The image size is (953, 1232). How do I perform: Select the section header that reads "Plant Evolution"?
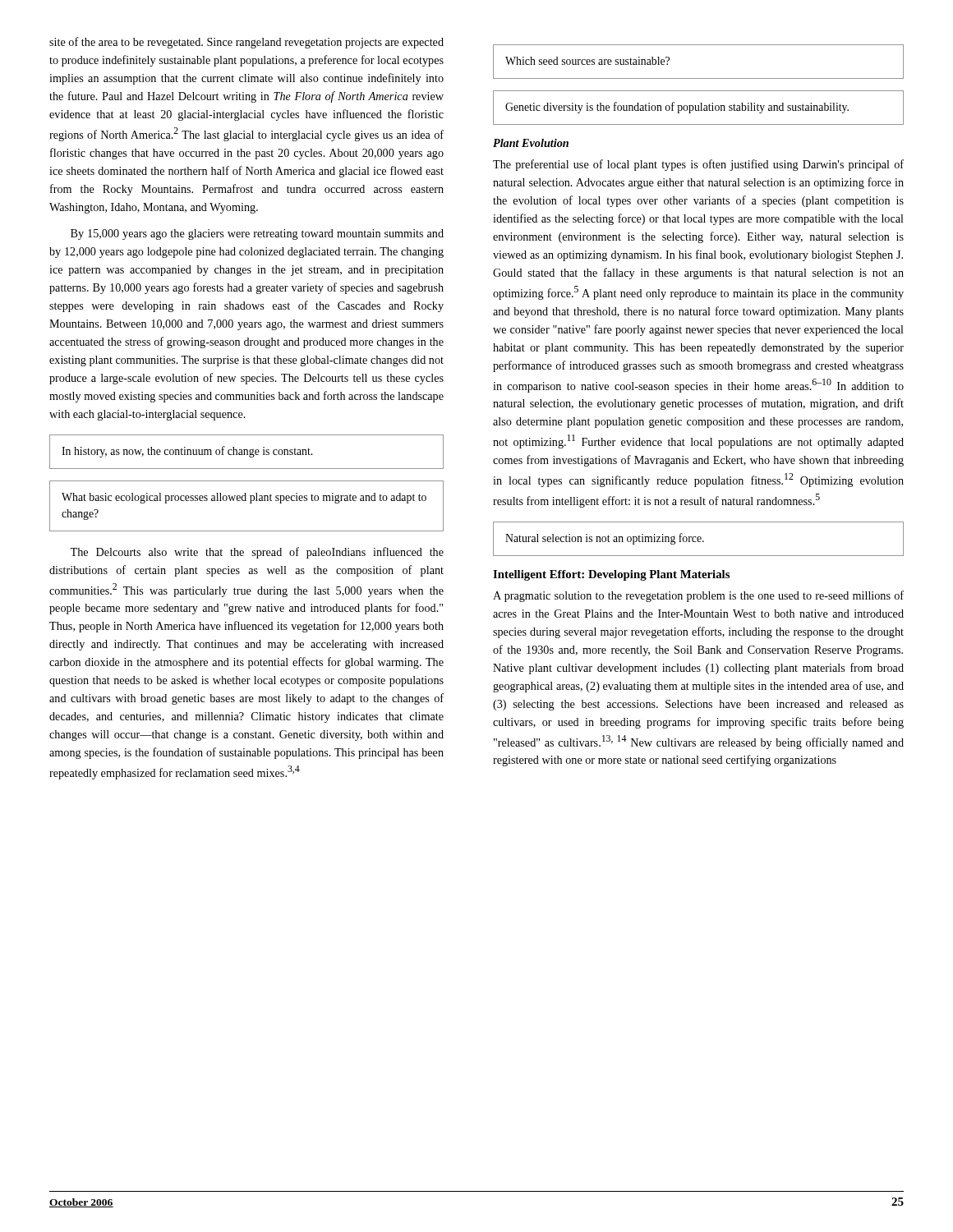[531, 143]
